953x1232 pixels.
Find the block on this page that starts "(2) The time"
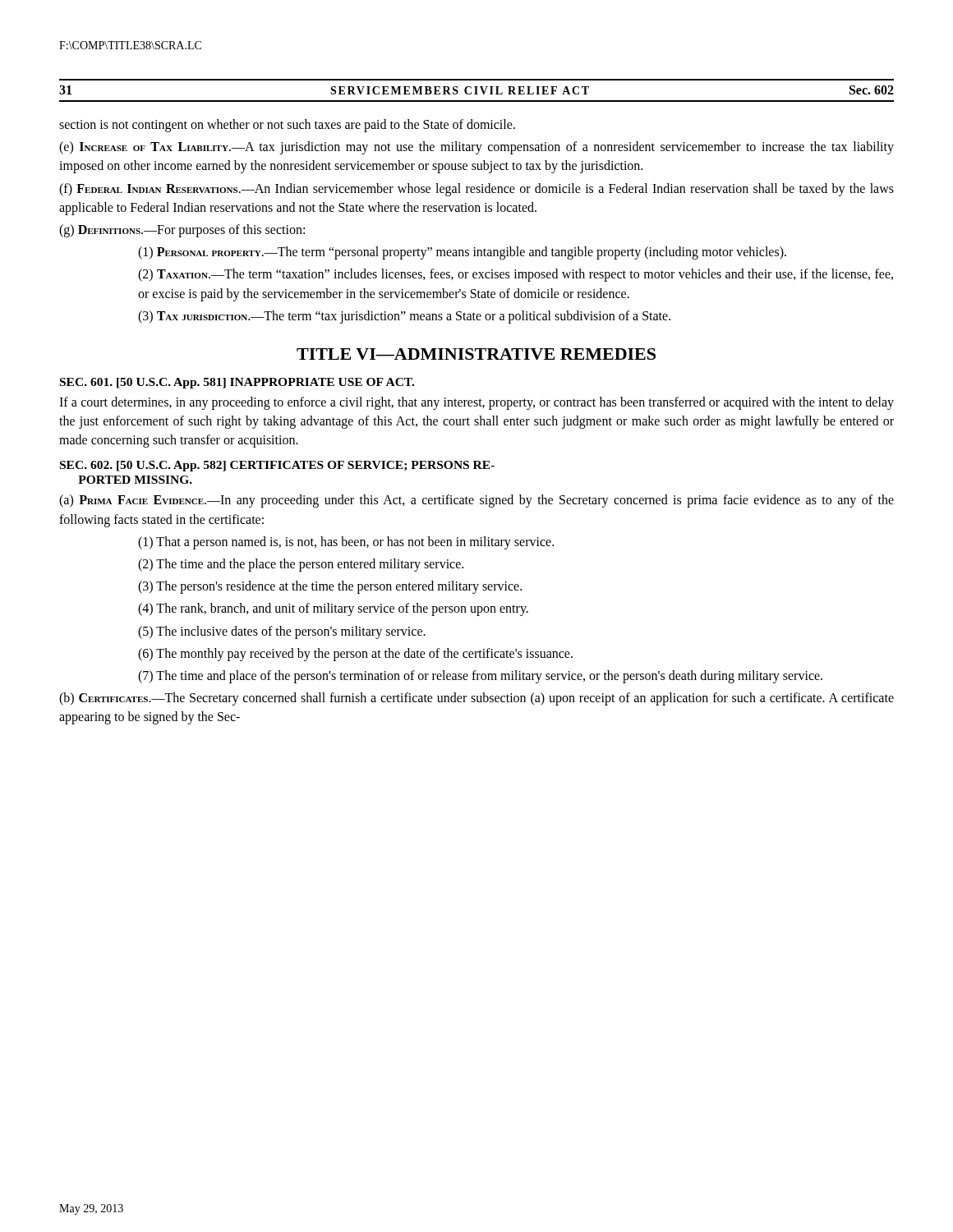pos(301,565)
